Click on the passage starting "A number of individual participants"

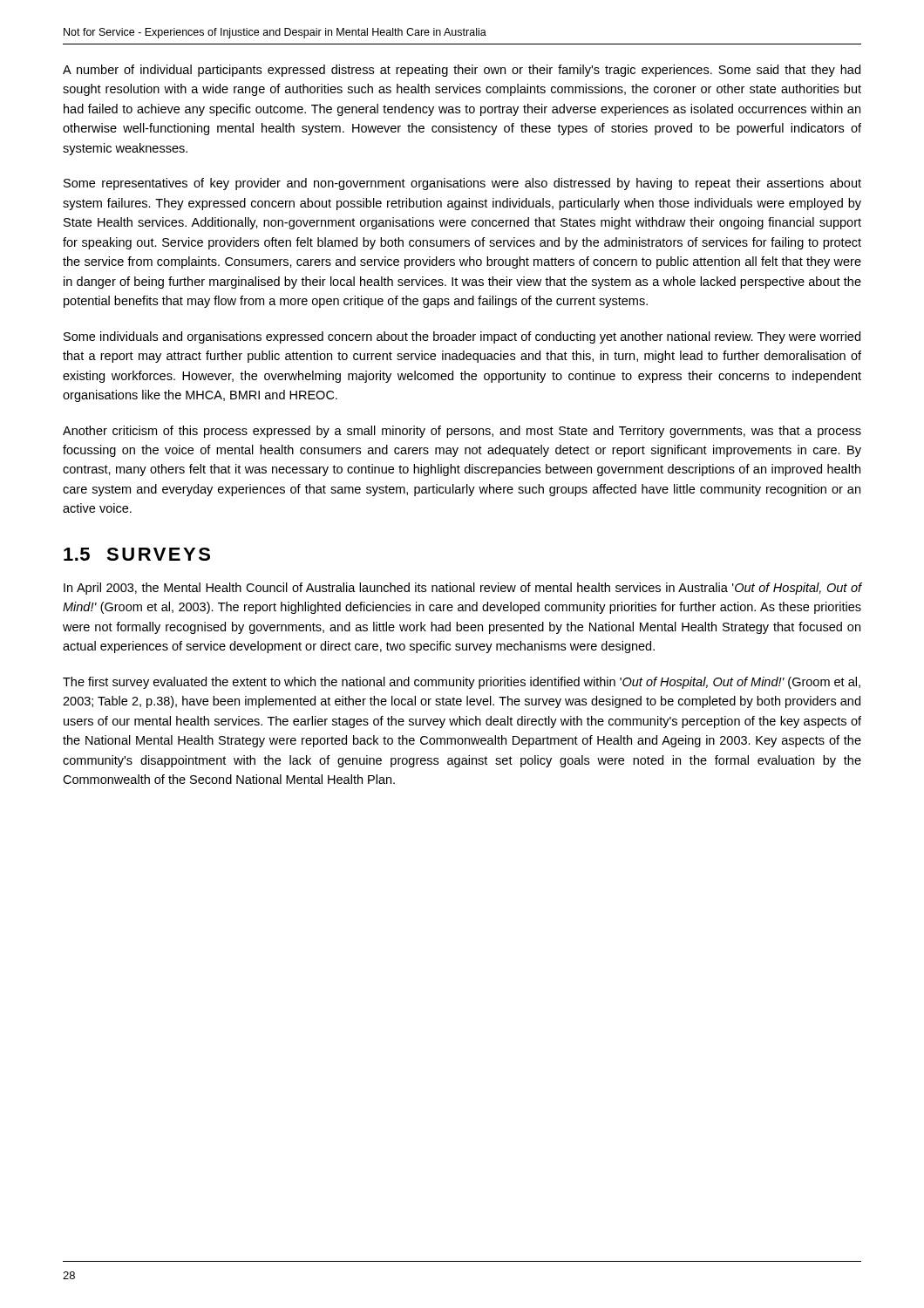click(x=462, y=109)
